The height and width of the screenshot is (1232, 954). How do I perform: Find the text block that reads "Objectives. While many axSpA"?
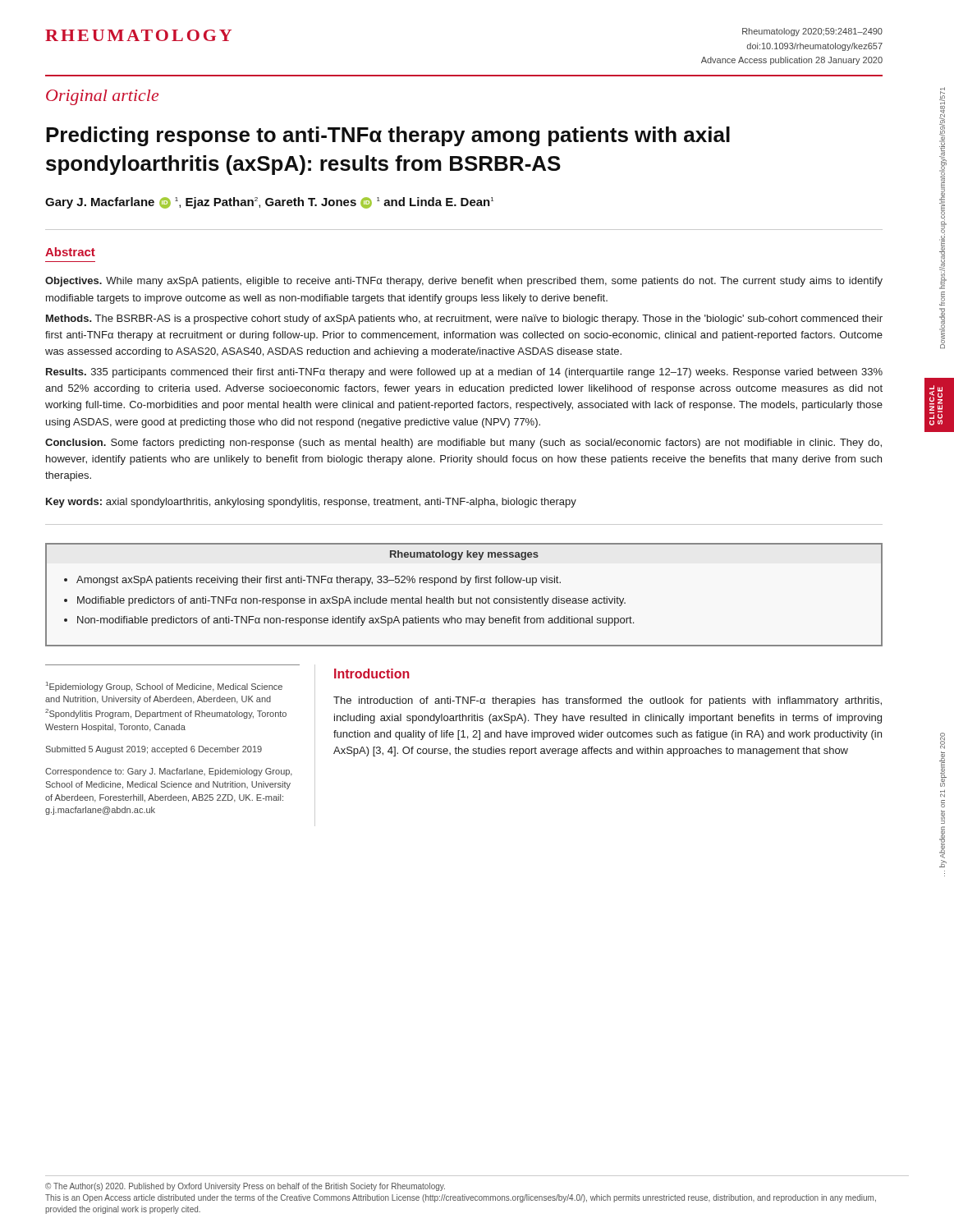464,378
